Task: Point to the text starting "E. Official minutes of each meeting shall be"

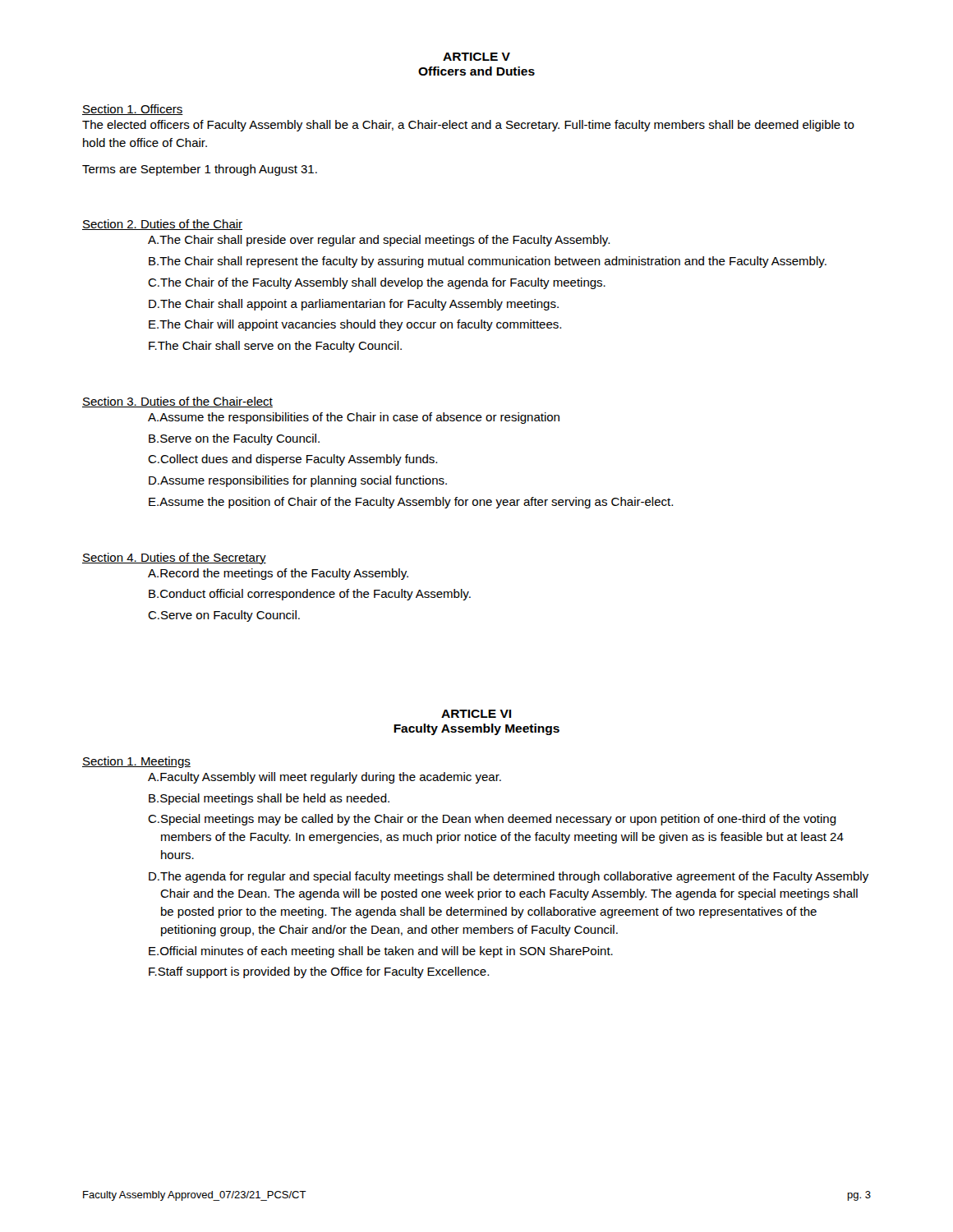Action: click(x=476, y=951)
